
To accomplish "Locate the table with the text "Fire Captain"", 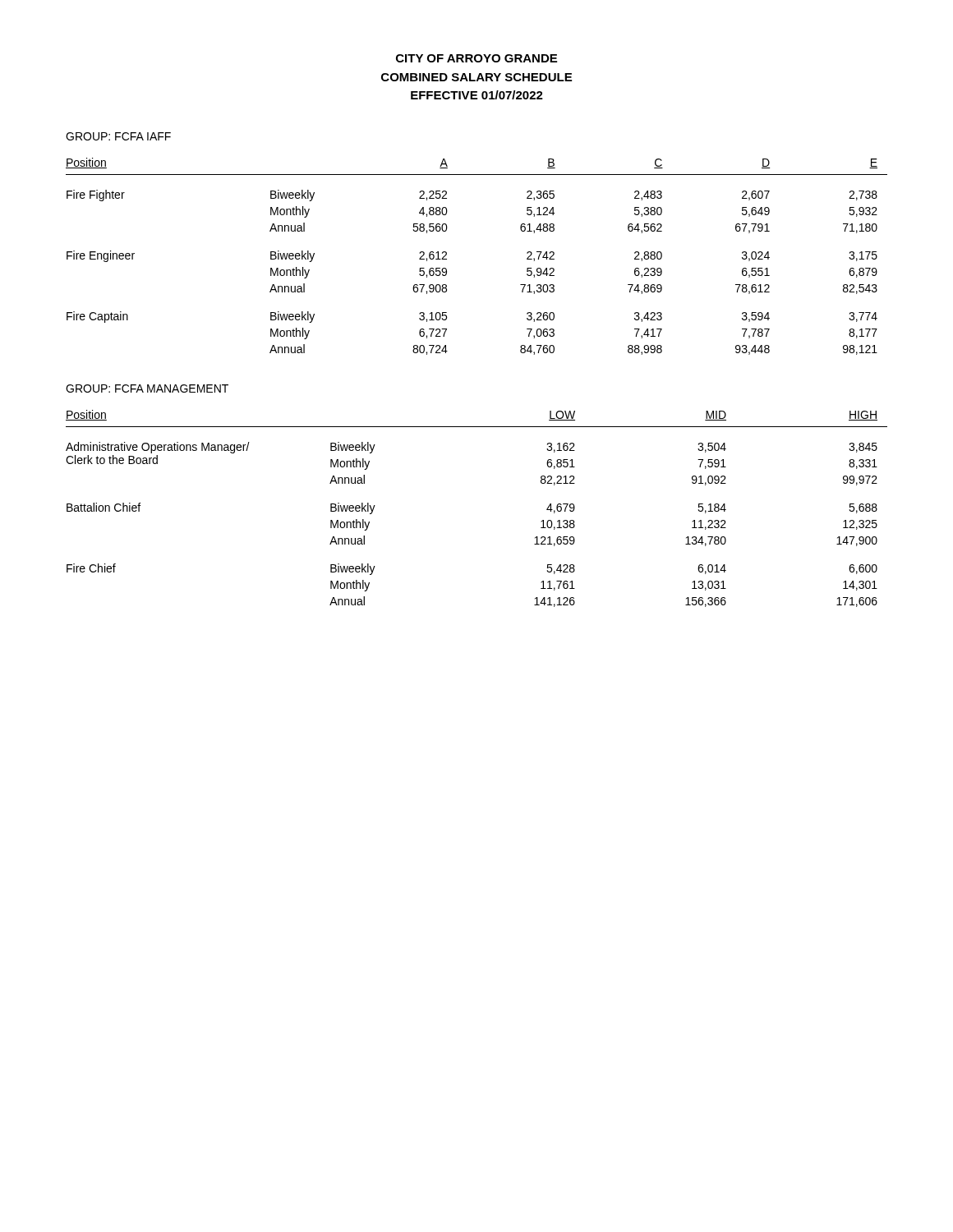I will pos(476,255).
